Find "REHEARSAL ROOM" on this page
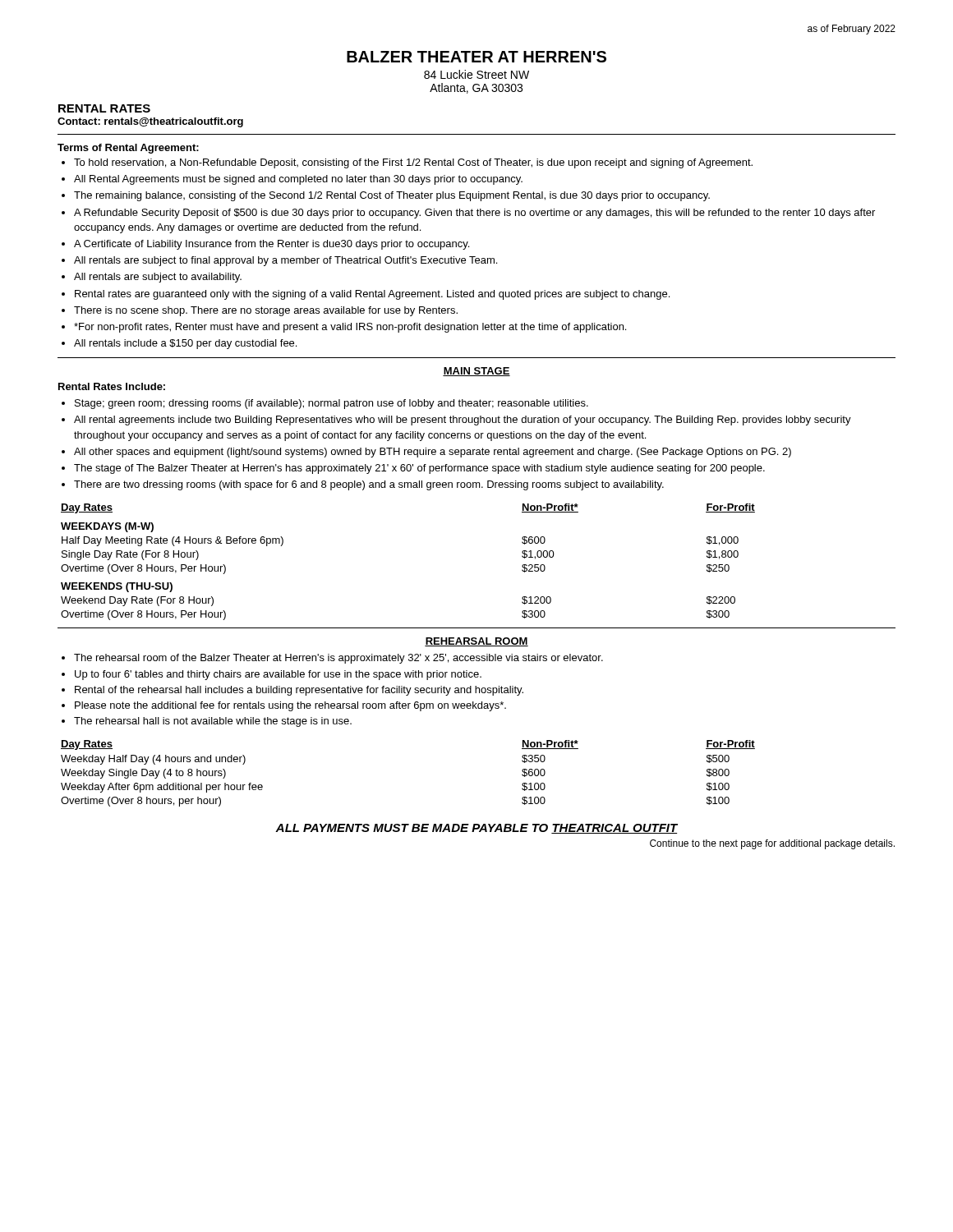Viewport: 953px width, 1232px height. tap(476, 641)
